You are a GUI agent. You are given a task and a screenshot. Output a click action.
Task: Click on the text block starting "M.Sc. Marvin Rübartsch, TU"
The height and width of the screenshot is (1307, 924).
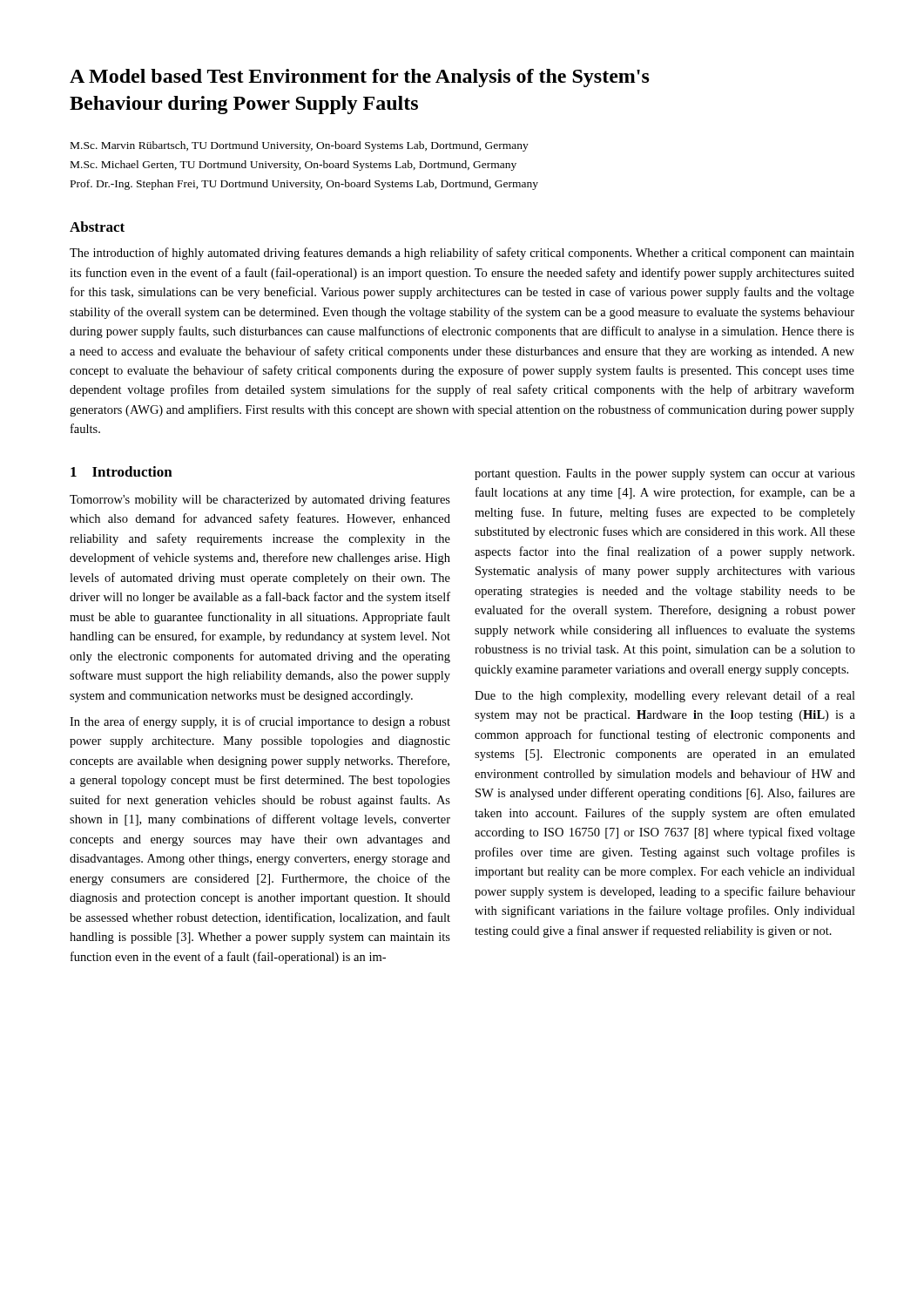pos(304,164)
